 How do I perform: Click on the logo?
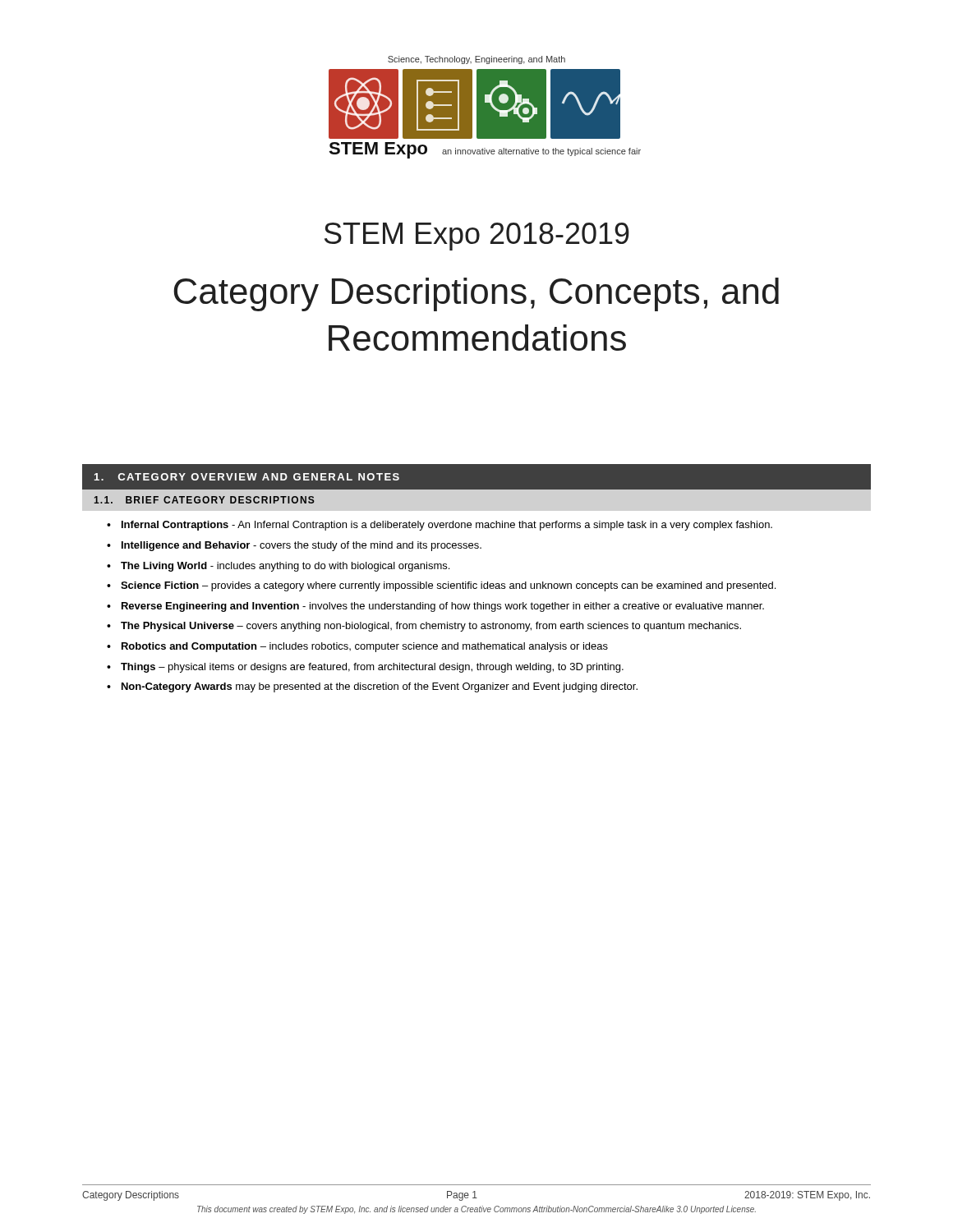[x=476, y=117]
